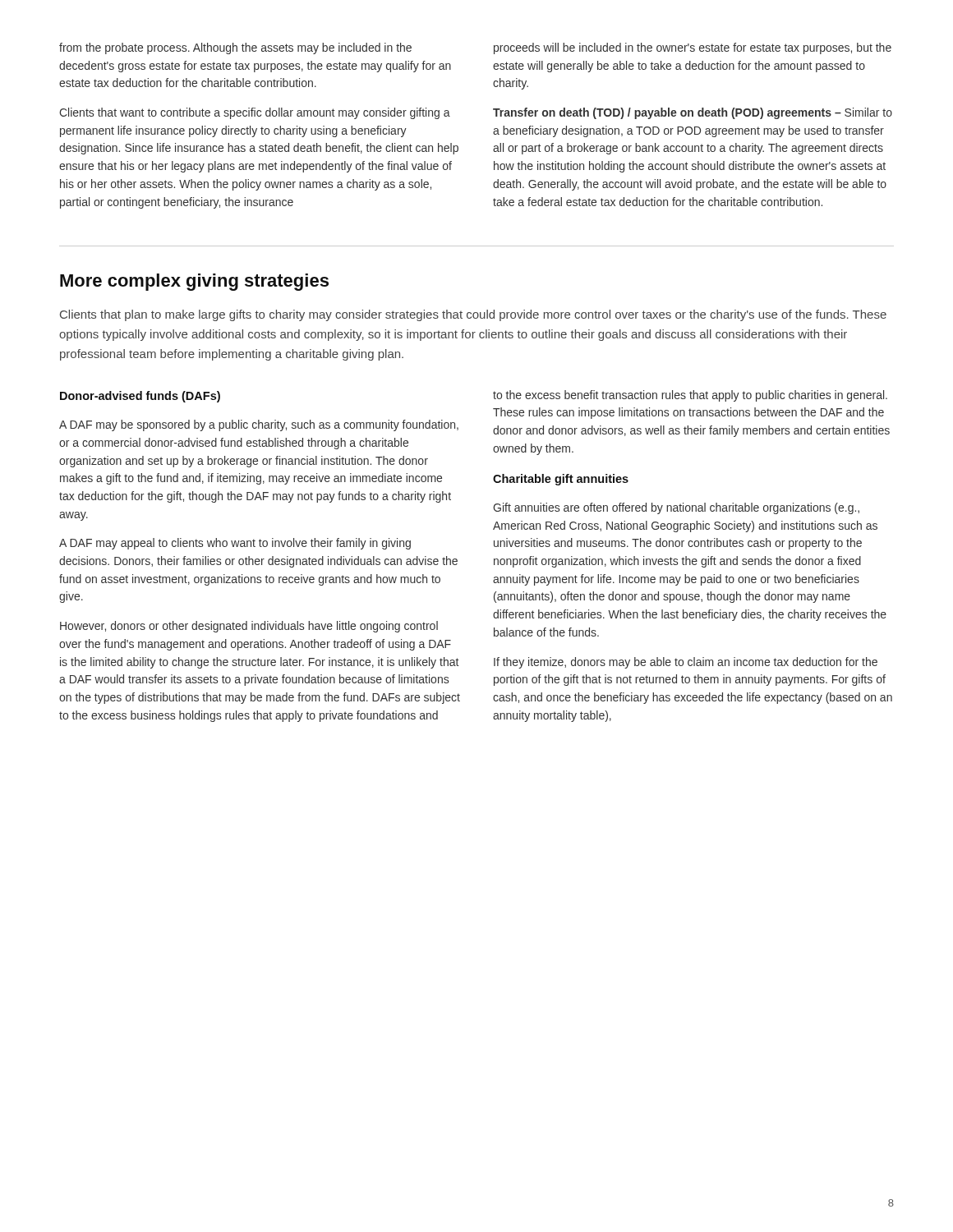Select the text block starting "from the probate process. Although the assets may"
953x1232 pixels.
[260, 125]
